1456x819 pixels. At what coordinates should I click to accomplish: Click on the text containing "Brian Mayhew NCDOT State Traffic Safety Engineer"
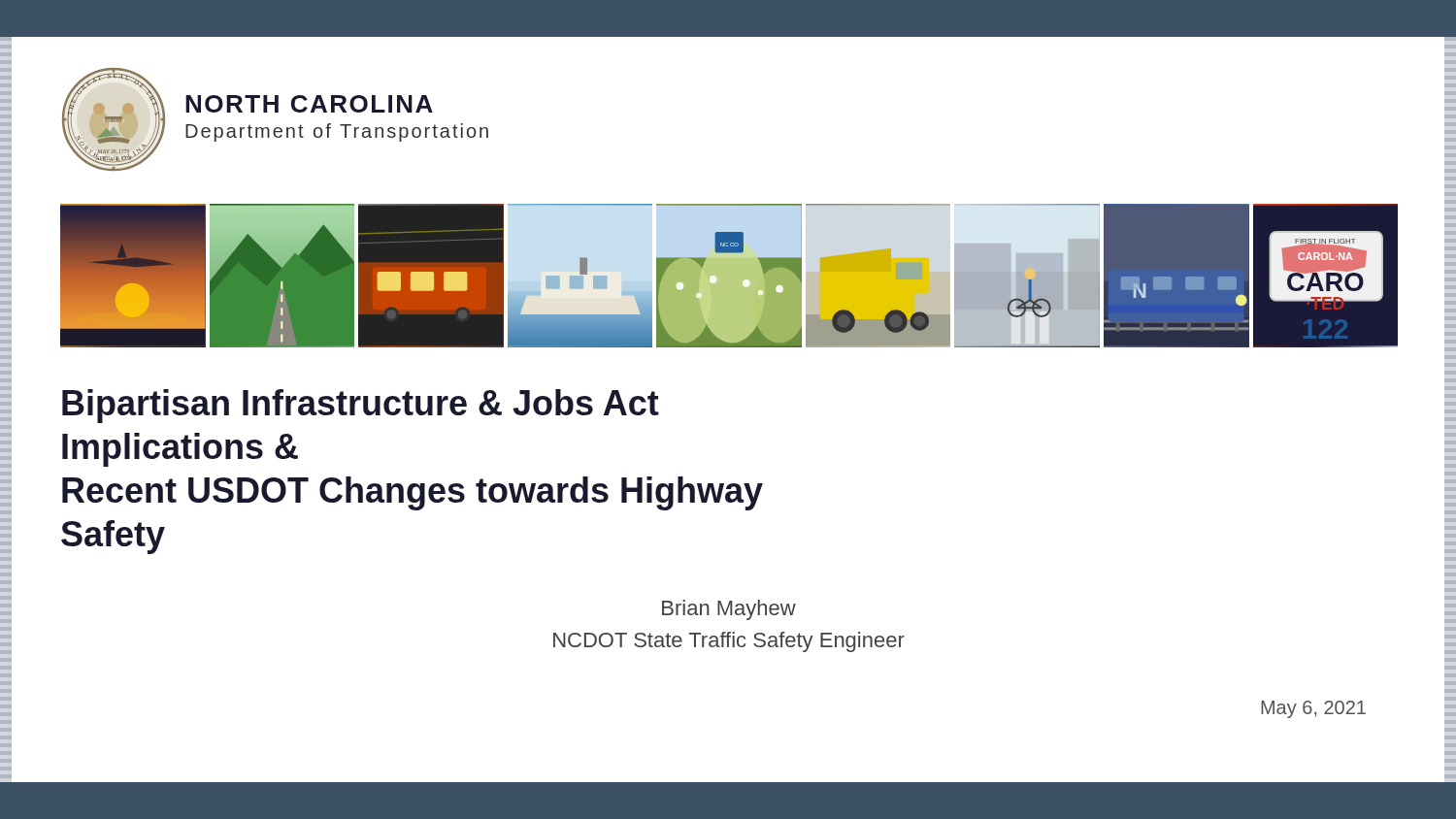(728, 624)
